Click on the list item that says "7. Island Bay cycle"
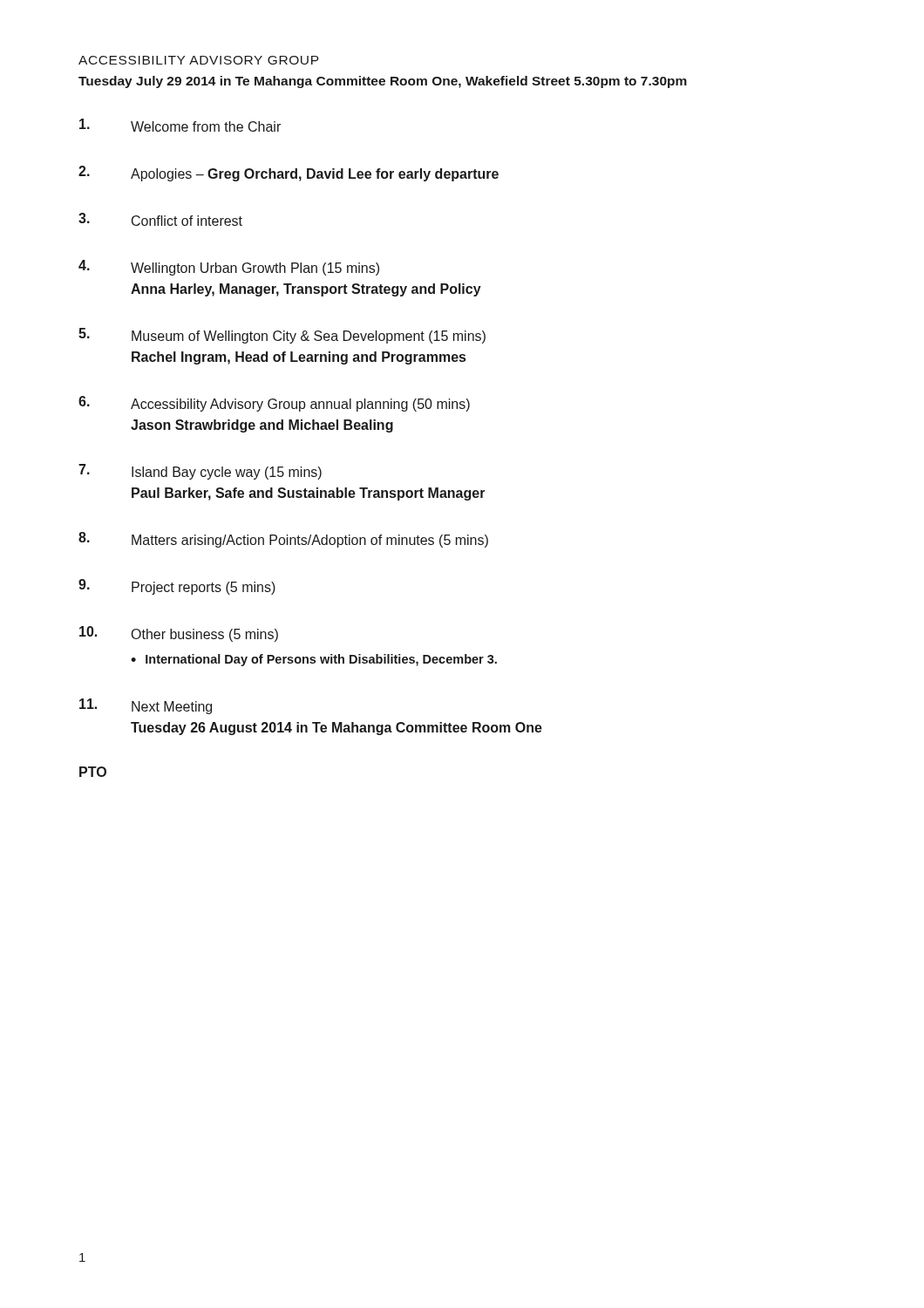The width and height of the screenshot is (924, 1308). [x=462, y=483]
